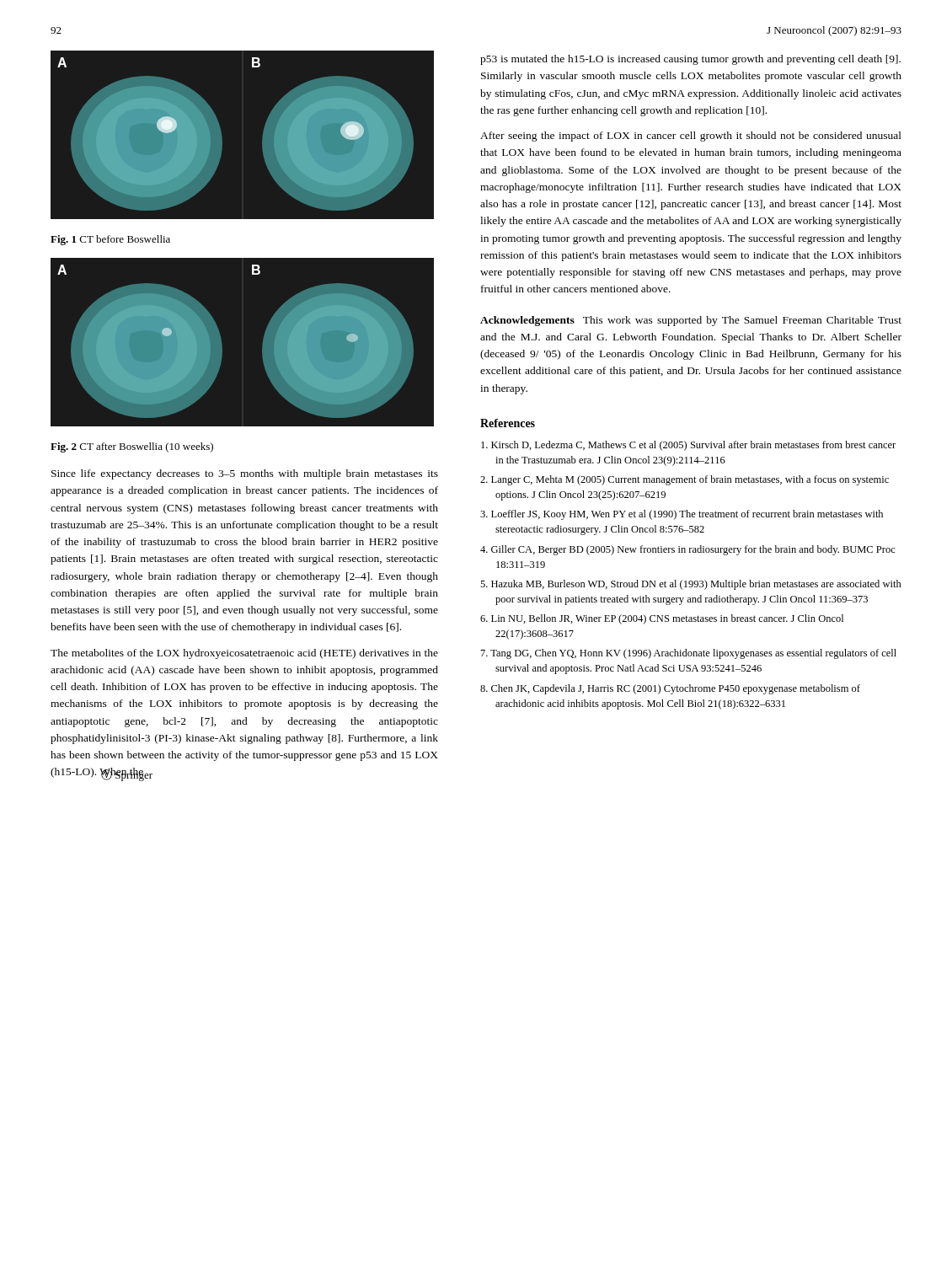Click on the caption with the text "Fig. 1 CT before Boswellia"

pos(111,239)
